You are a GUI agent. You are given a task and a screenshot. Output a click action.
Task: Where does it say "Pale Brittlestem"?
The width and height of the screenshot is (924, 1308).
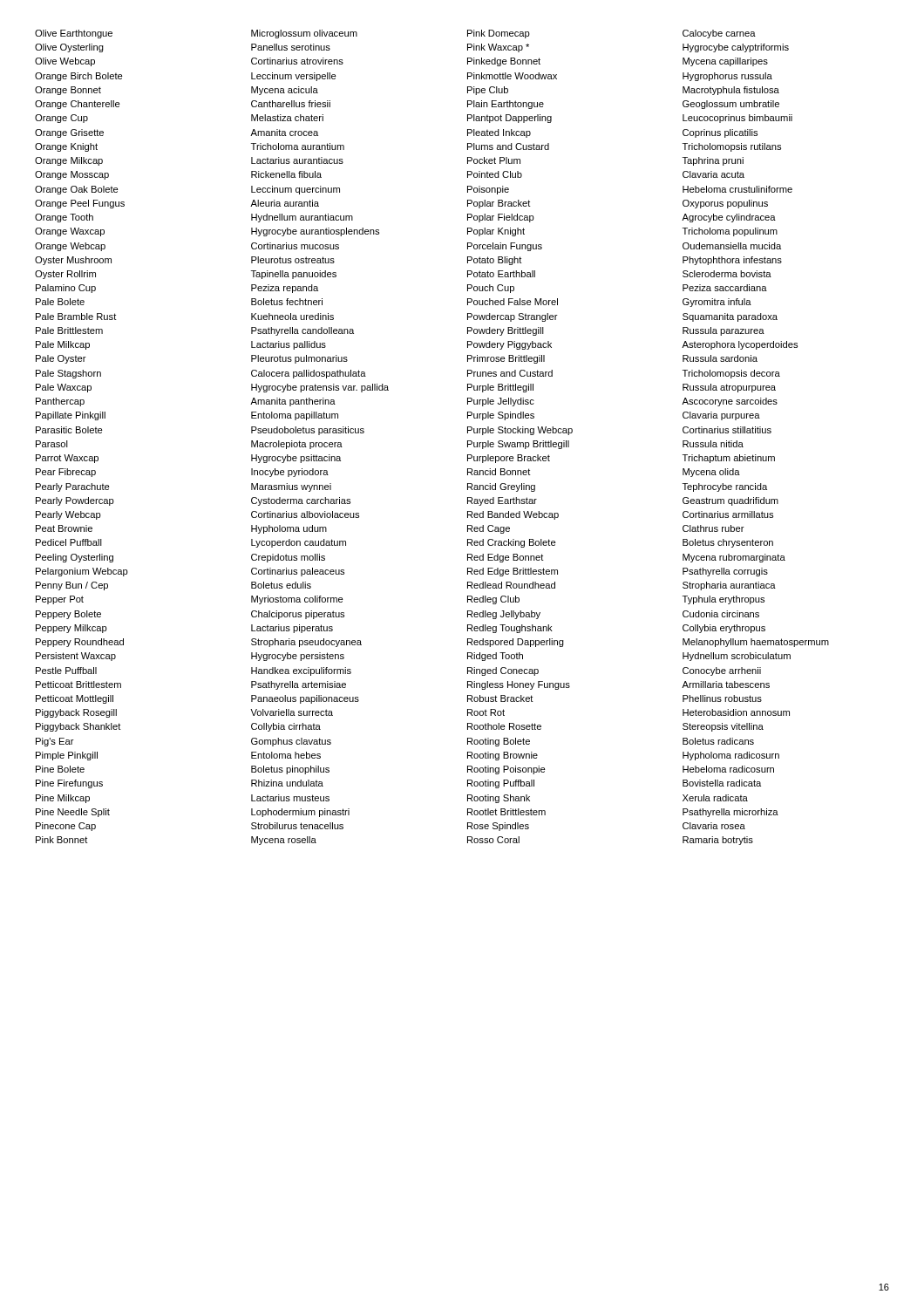(x=69, y=330)
